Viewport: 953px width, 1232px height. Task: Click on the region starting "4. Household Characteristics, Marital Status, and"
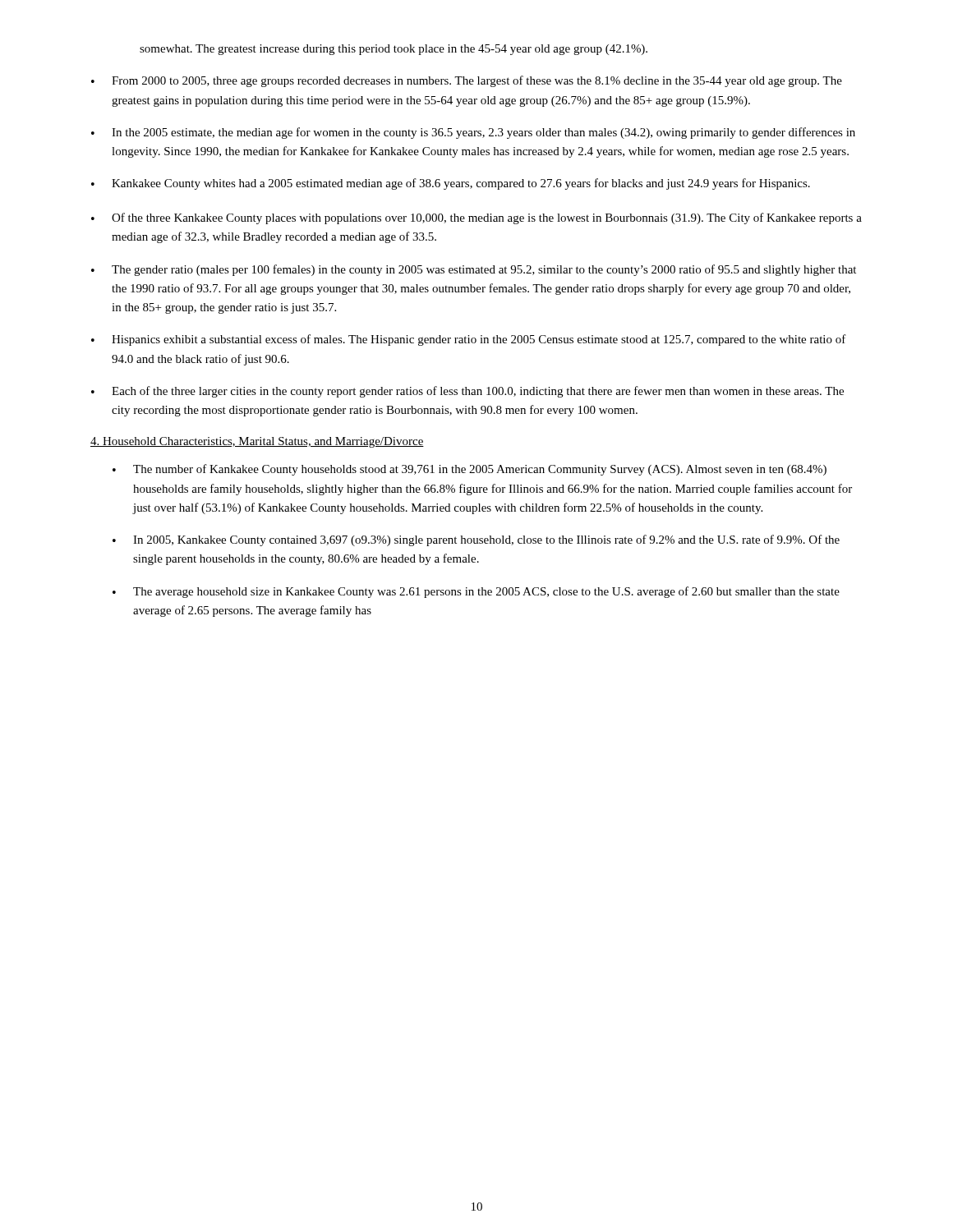tap(257, 441)
